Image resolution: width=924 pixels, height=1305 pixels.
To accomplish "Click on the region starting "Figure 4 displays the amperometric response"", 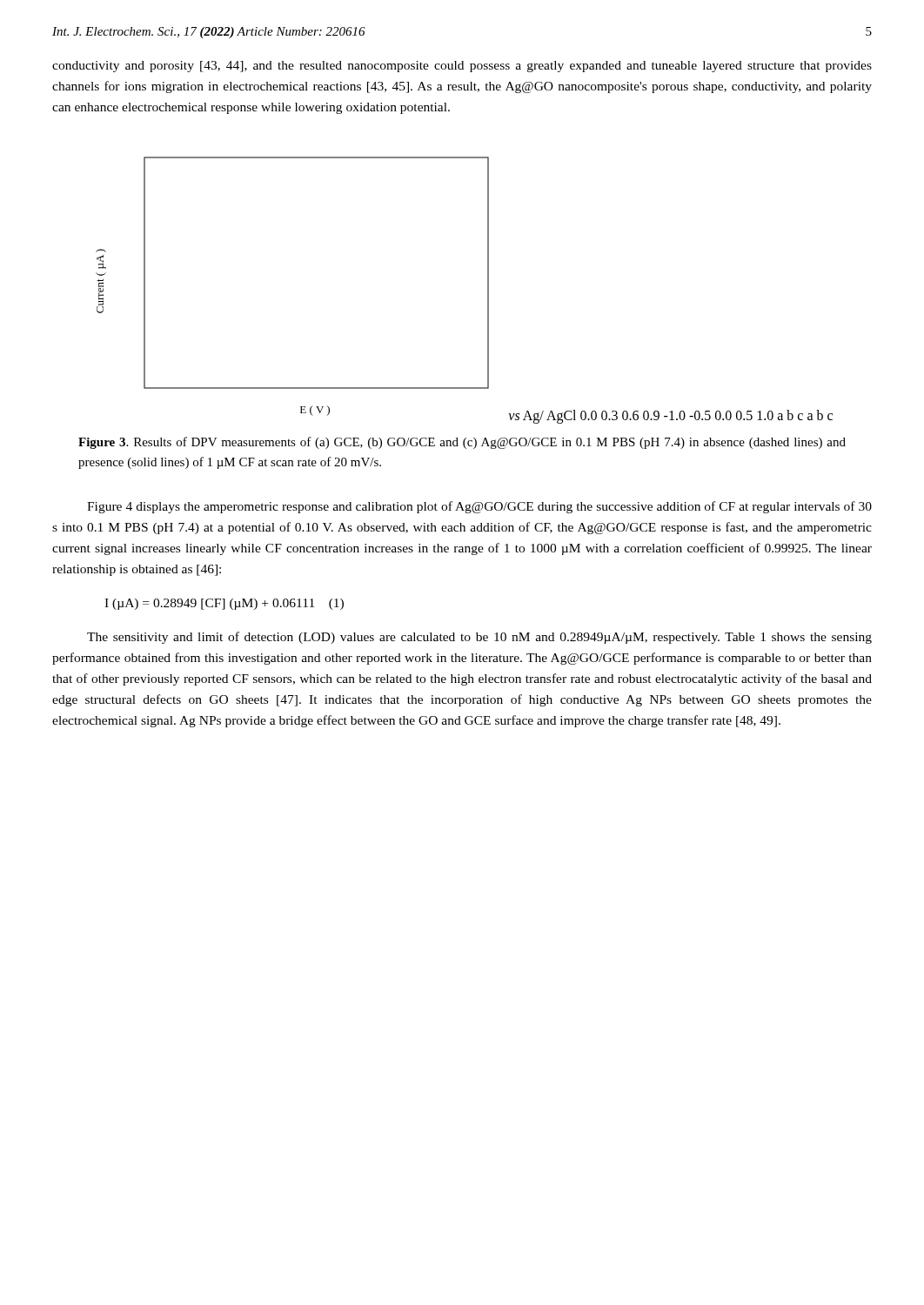I will pos(462,537).
